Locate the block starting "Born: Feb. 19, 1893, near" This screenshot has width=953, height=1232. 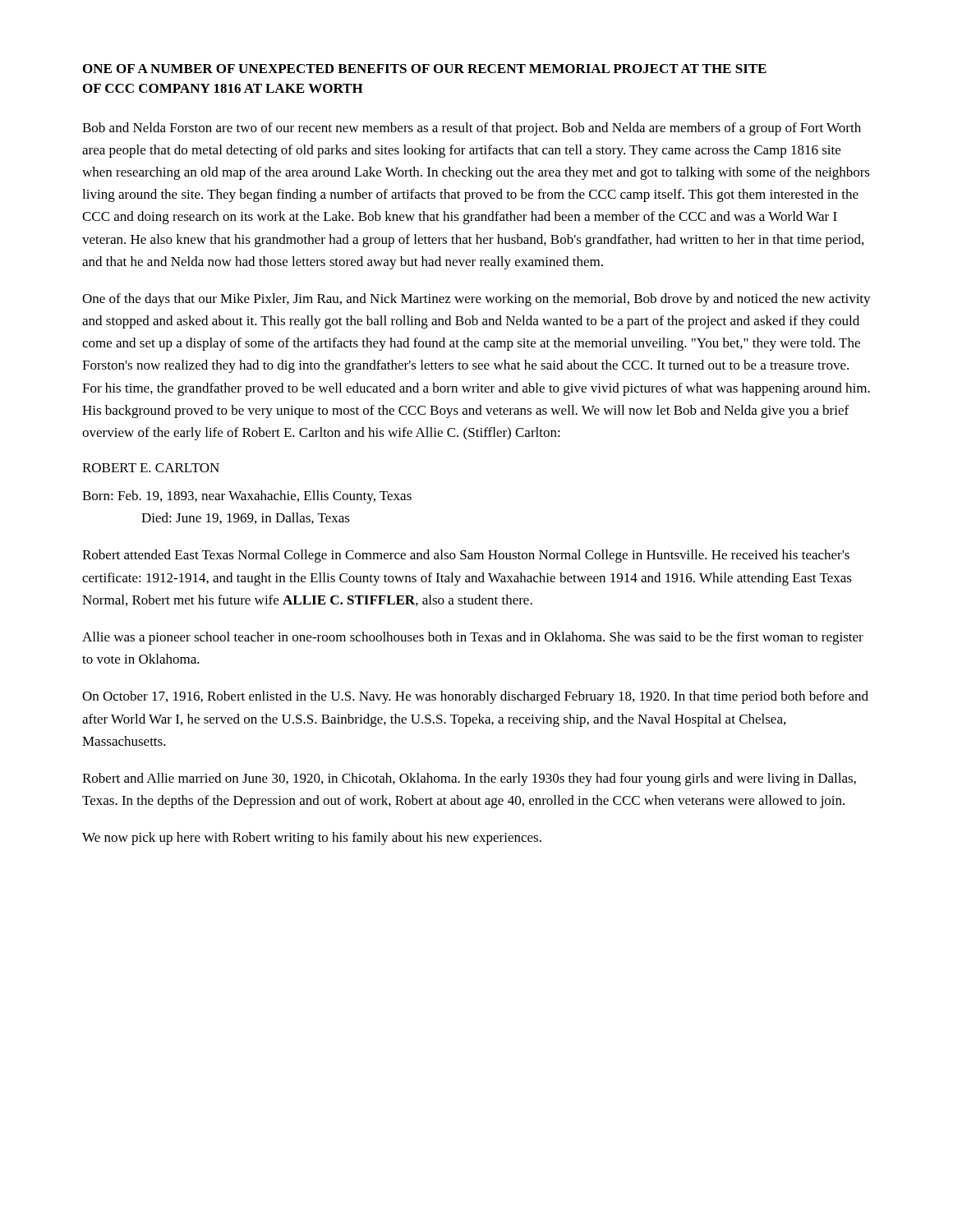click(x=247, y=497)
